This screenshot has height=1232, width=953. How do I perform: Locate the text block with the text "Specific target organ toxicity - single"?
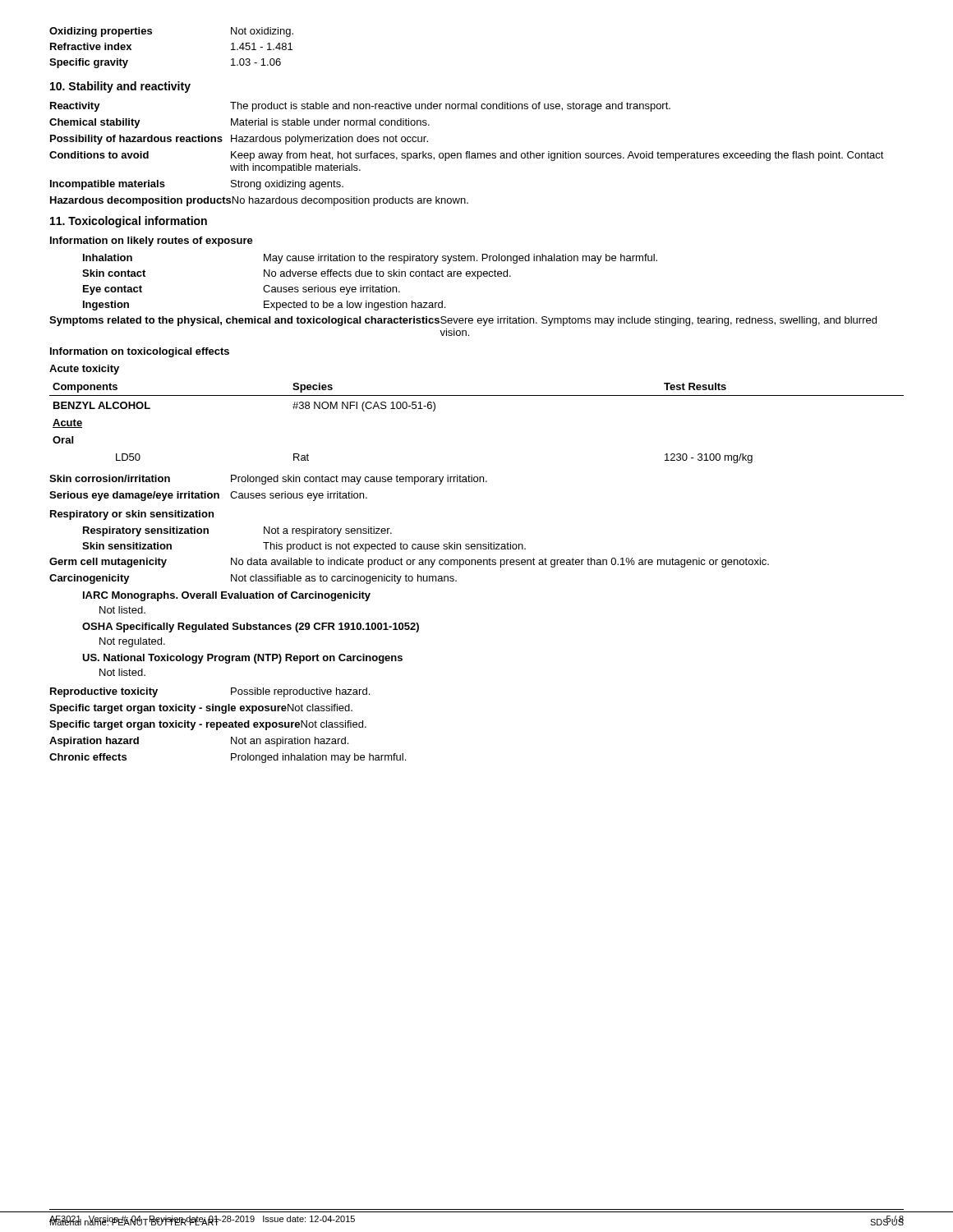tap(201, 709)
